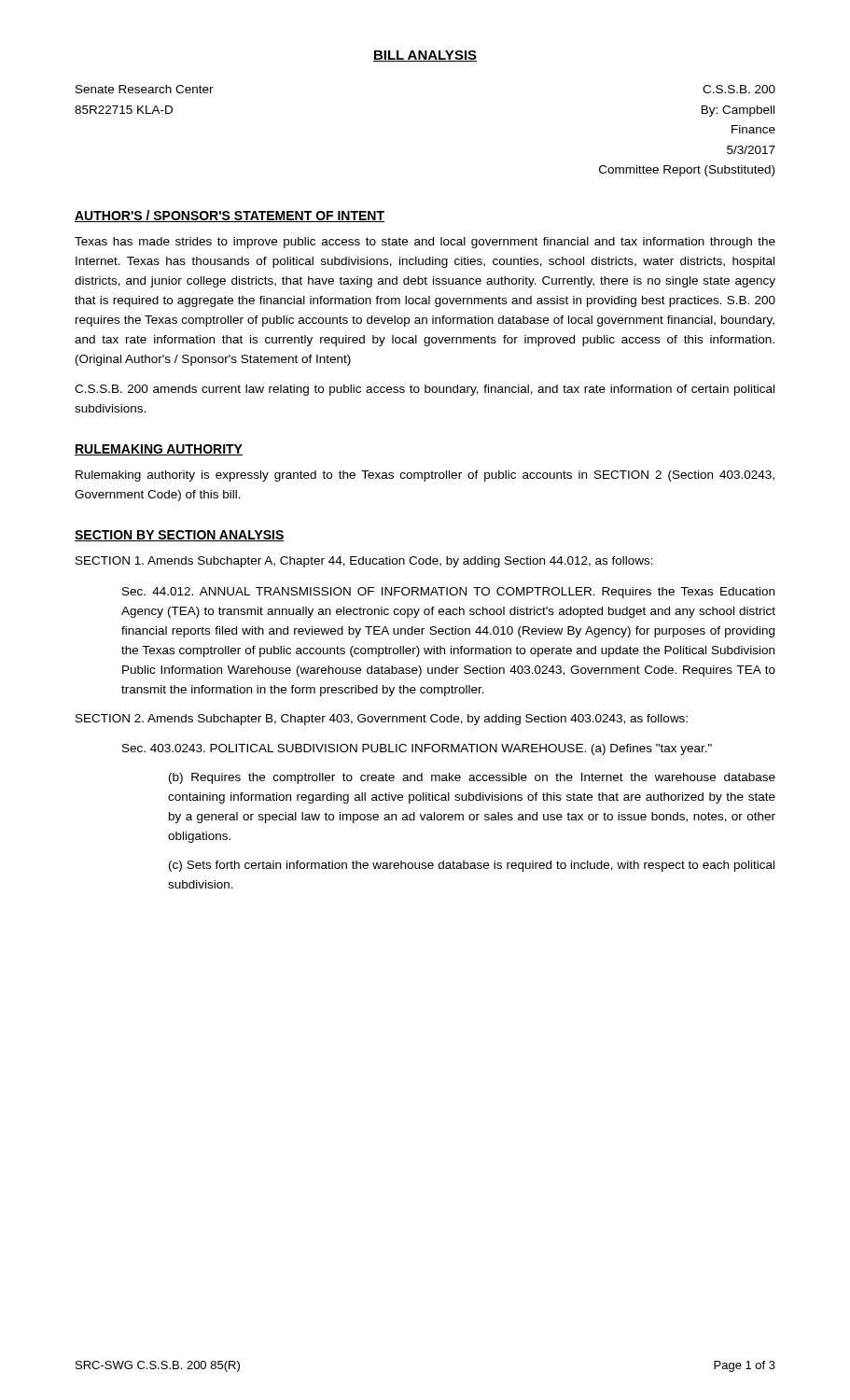Click the passage that begins "Sec. 403.0243. POLITICAL SUBDIVISION PUBLIC INFORMATION WAREHOUSE."
This screenshot has height=1400, width=850.
417,749
